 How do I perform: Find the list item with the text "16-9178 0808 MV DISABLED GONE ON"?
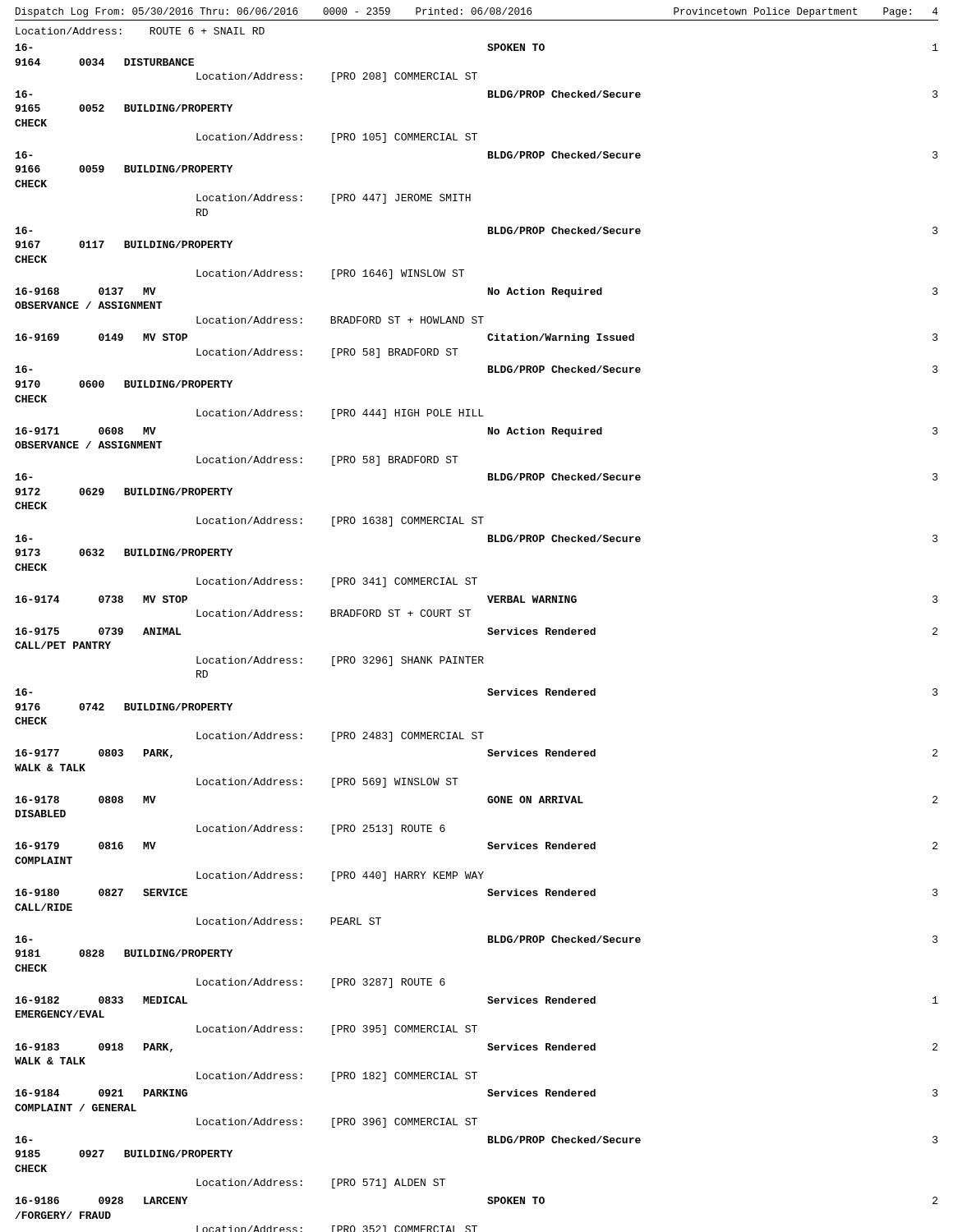[x=37, y=800]
